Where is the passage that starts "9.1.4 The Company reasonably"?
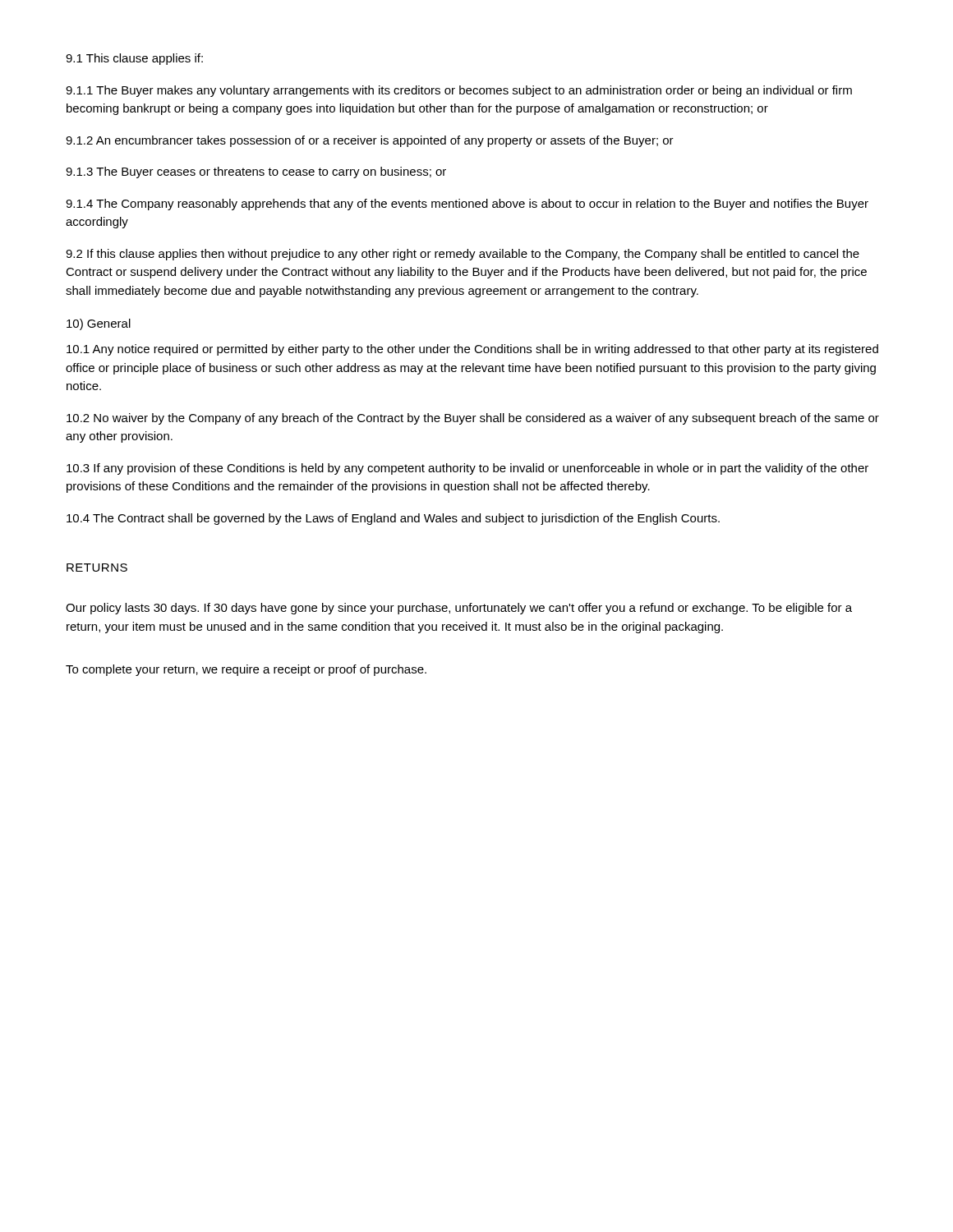Image resolution: width=953 pixels, height=1232 pixels. point(467,212)
